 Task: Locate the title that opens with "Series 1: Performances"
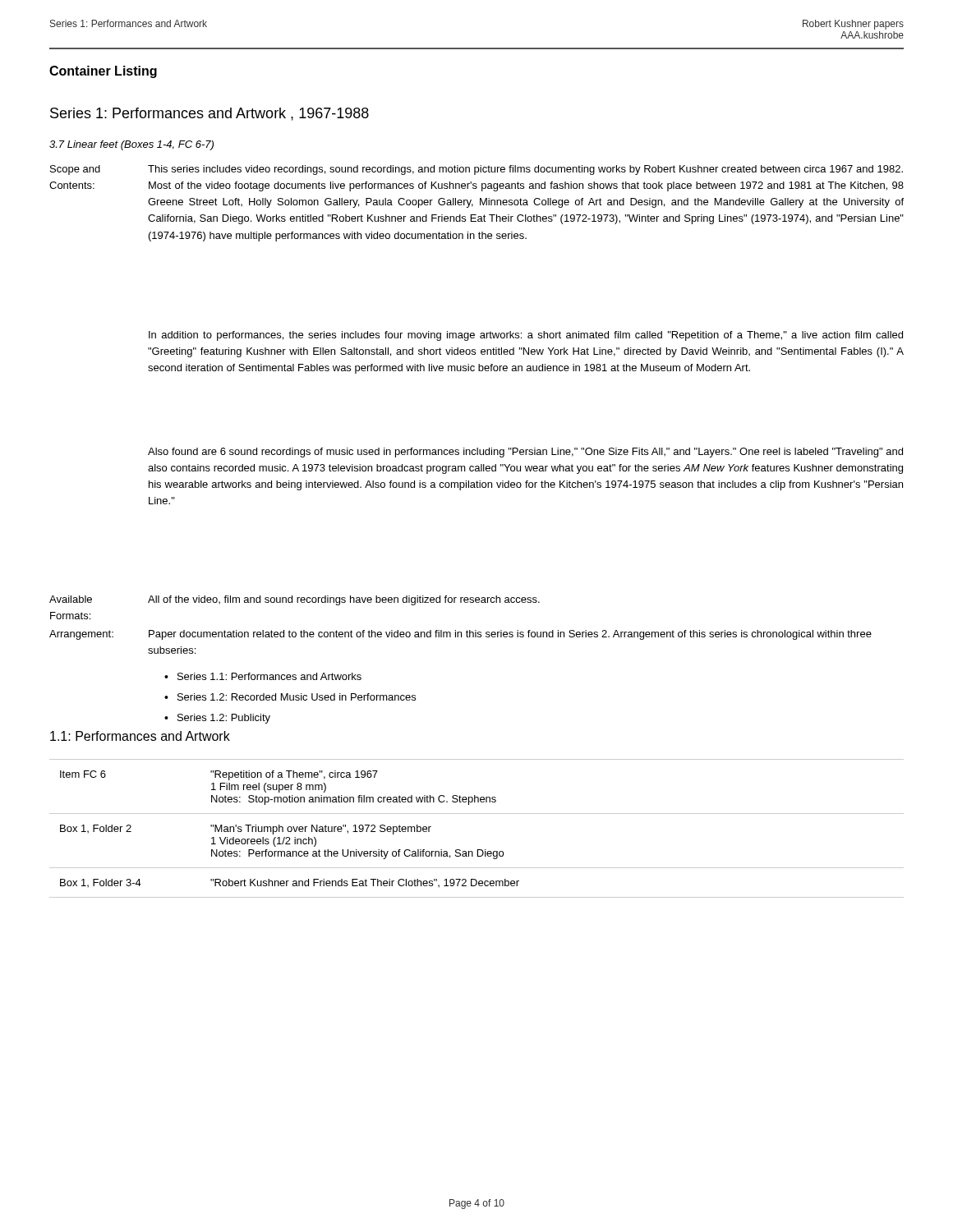click(x=209, y=113)
